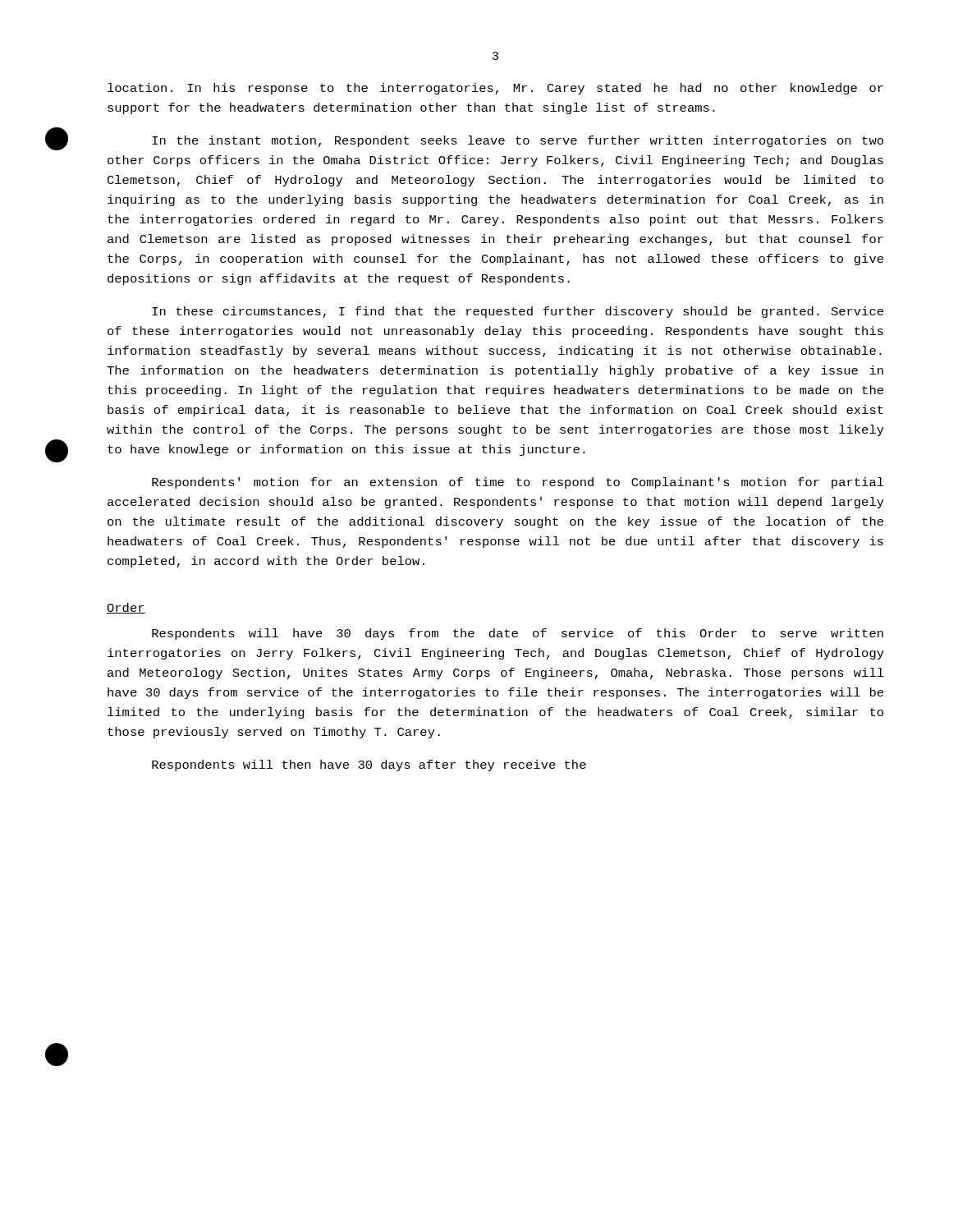Point to the block beginning "Respondents will then have 30 days"

(495, 766)
